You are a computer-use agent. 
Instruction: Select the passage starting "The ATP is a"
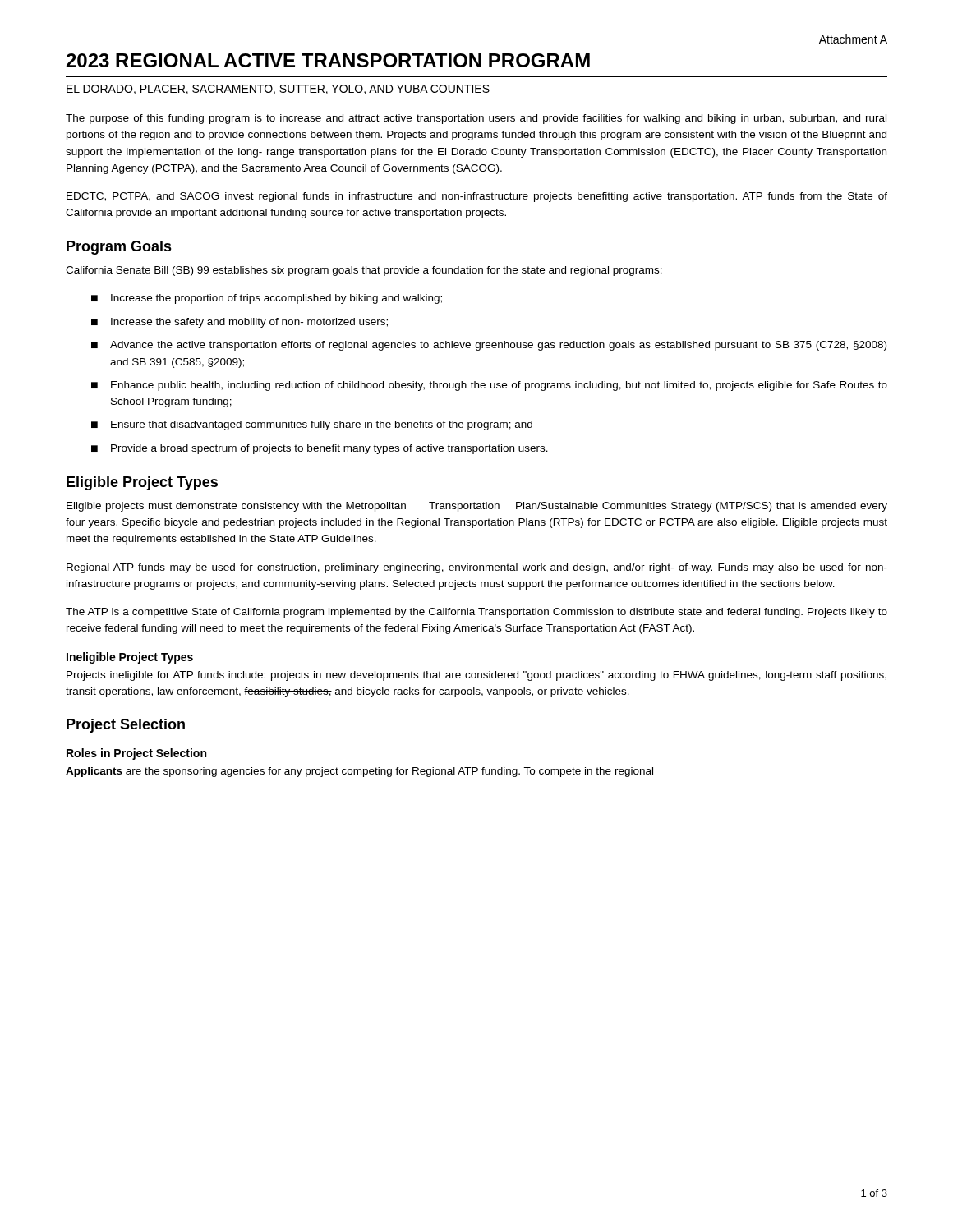tap(476, 620)
